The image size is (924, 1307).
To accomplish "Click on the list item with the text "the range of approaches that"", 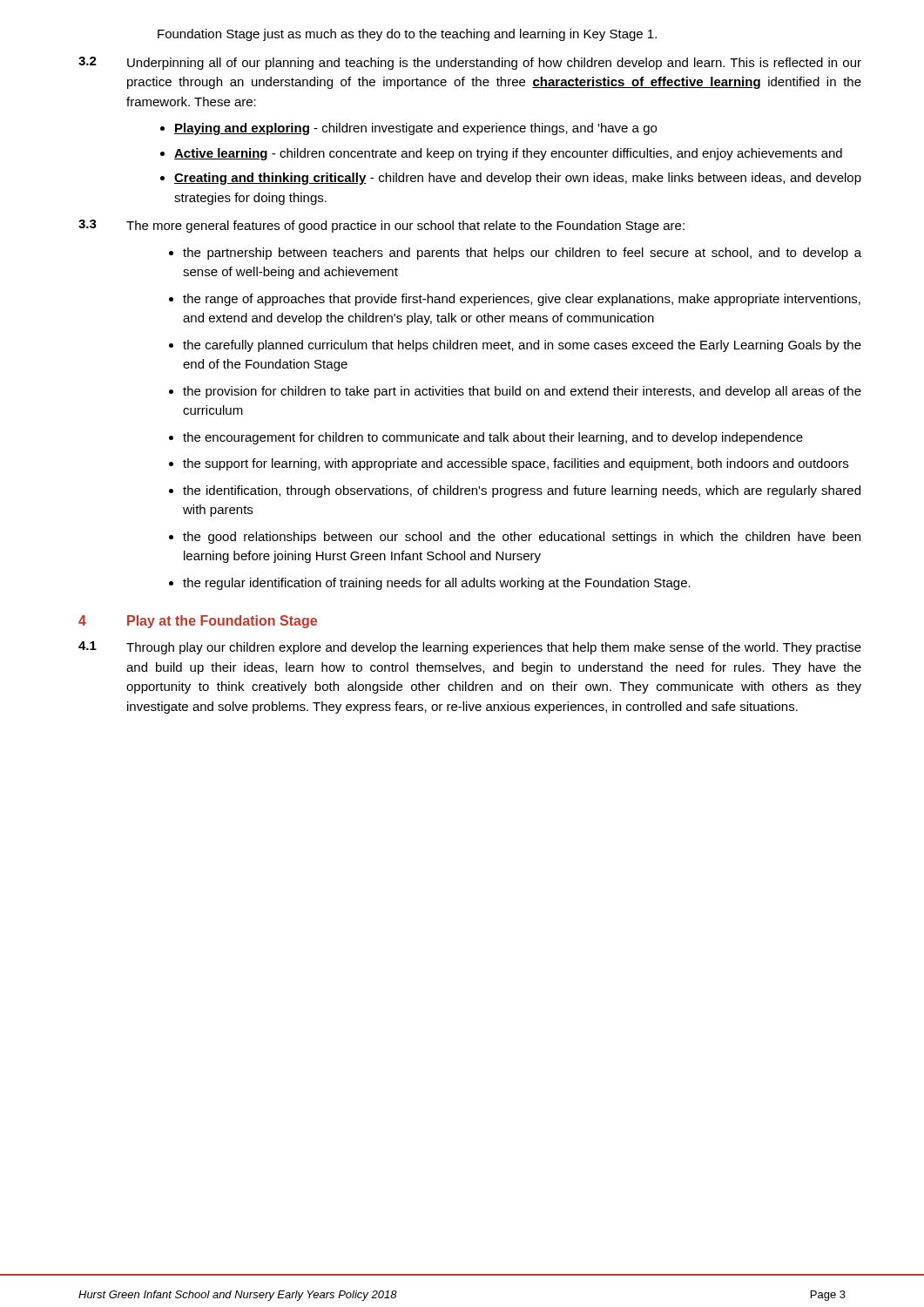I will (x=522, y=308).
